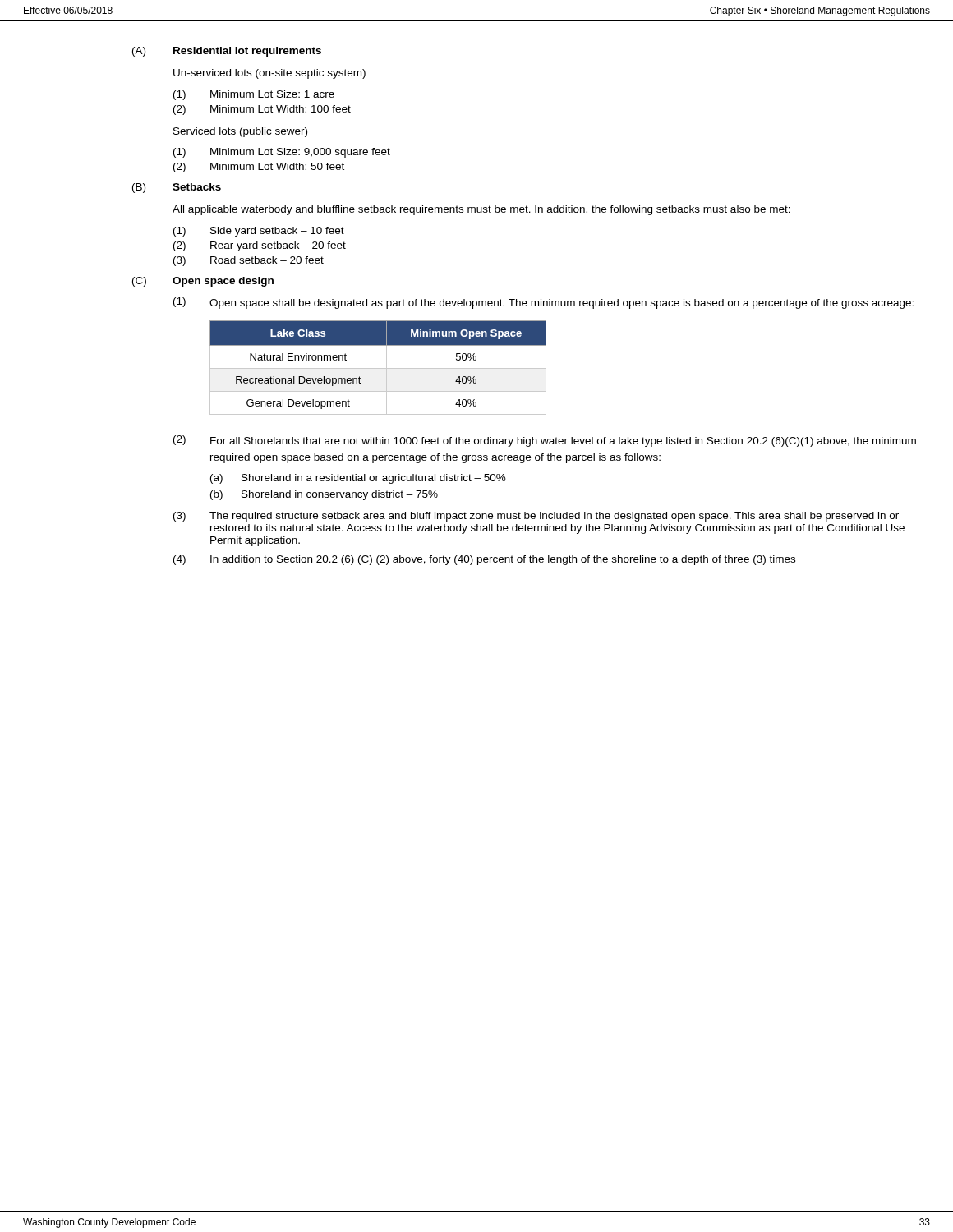Image resolution: width=953 pixels, height=1232 pixels.
Task: Locate the block of text that opens with "(b) Shoreland in"
Action: 324,494
